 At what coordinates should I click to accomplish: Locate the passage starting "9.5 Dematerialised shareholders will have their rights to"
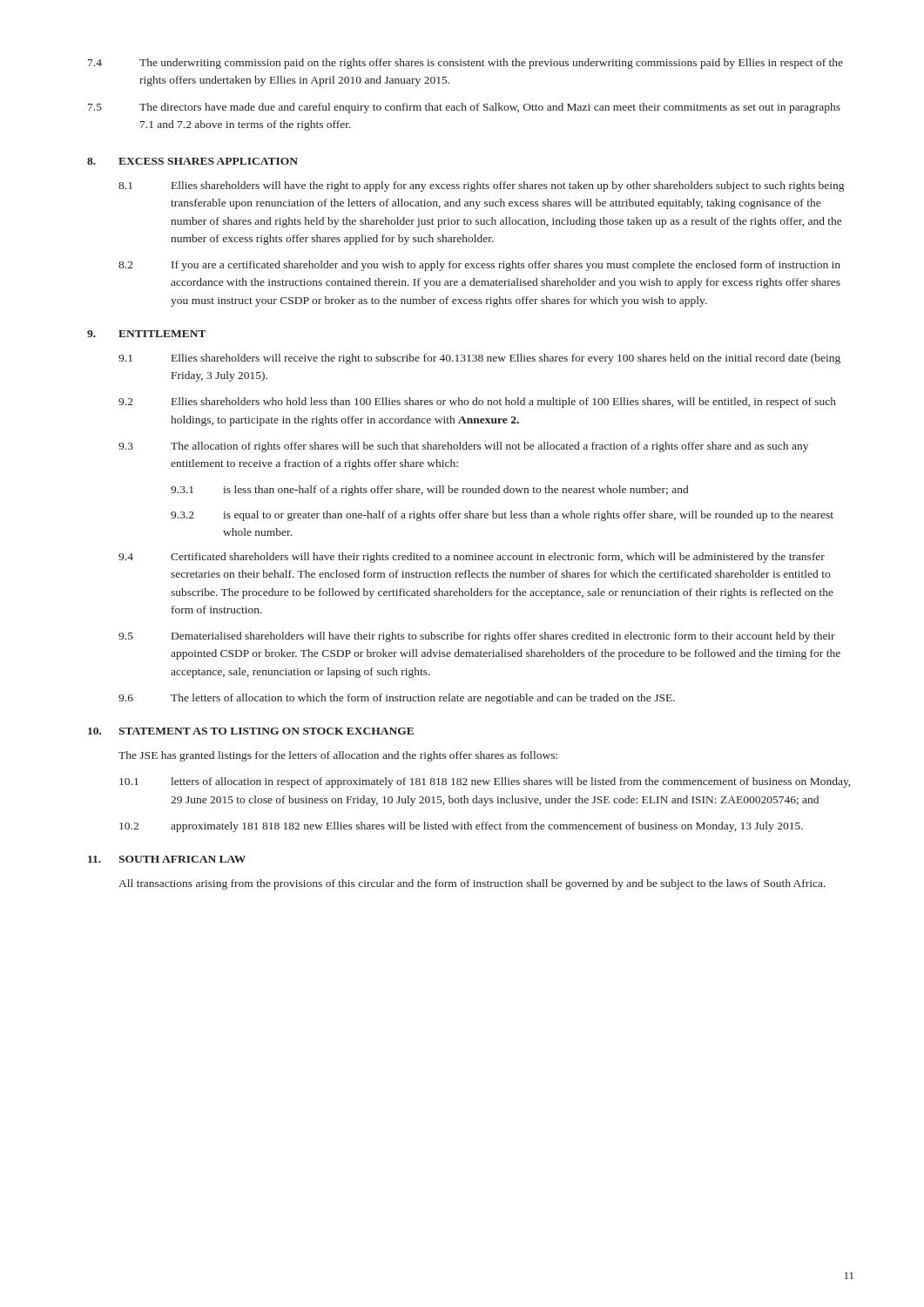coord(486,654)
